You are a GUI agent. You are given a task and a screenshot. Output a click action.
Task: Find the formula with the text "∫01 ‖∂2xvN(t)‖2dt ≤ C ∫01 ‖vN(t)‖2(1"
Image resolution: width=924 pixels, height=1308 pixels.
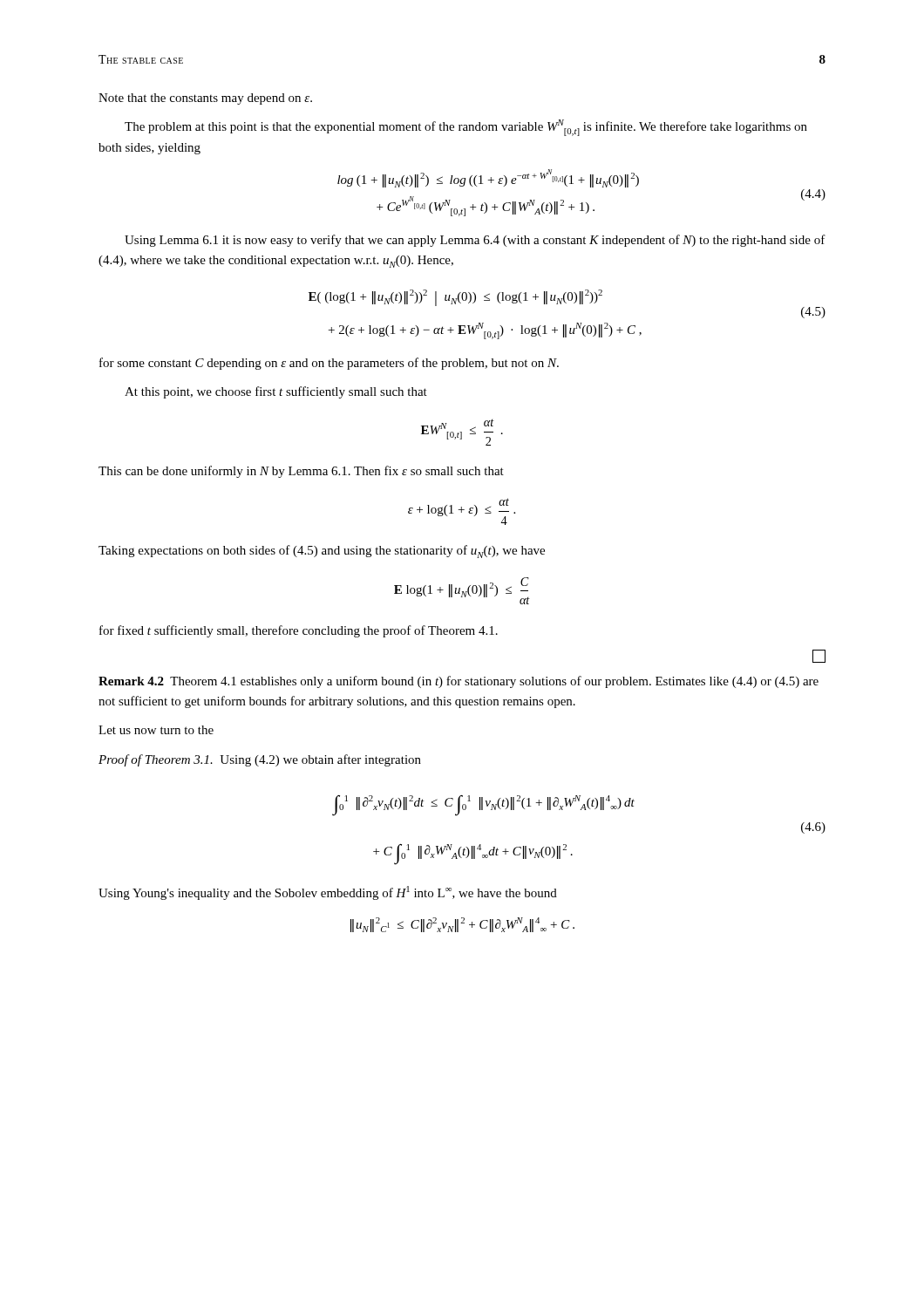click(x=484, y=806)
